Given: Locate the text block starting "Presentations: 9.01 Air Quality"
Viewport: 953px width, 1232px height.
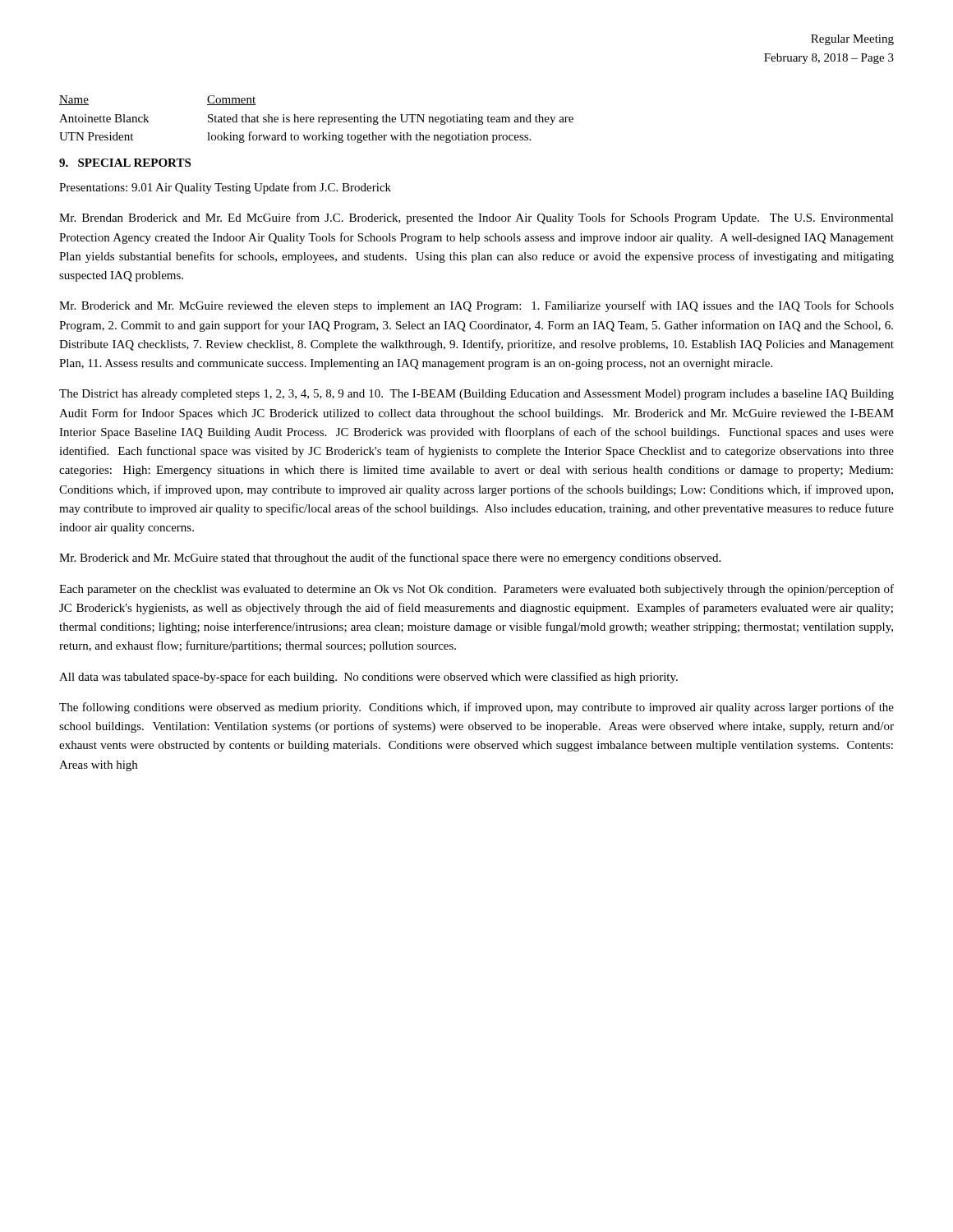Looking at the screenshot, I should 225,187.
